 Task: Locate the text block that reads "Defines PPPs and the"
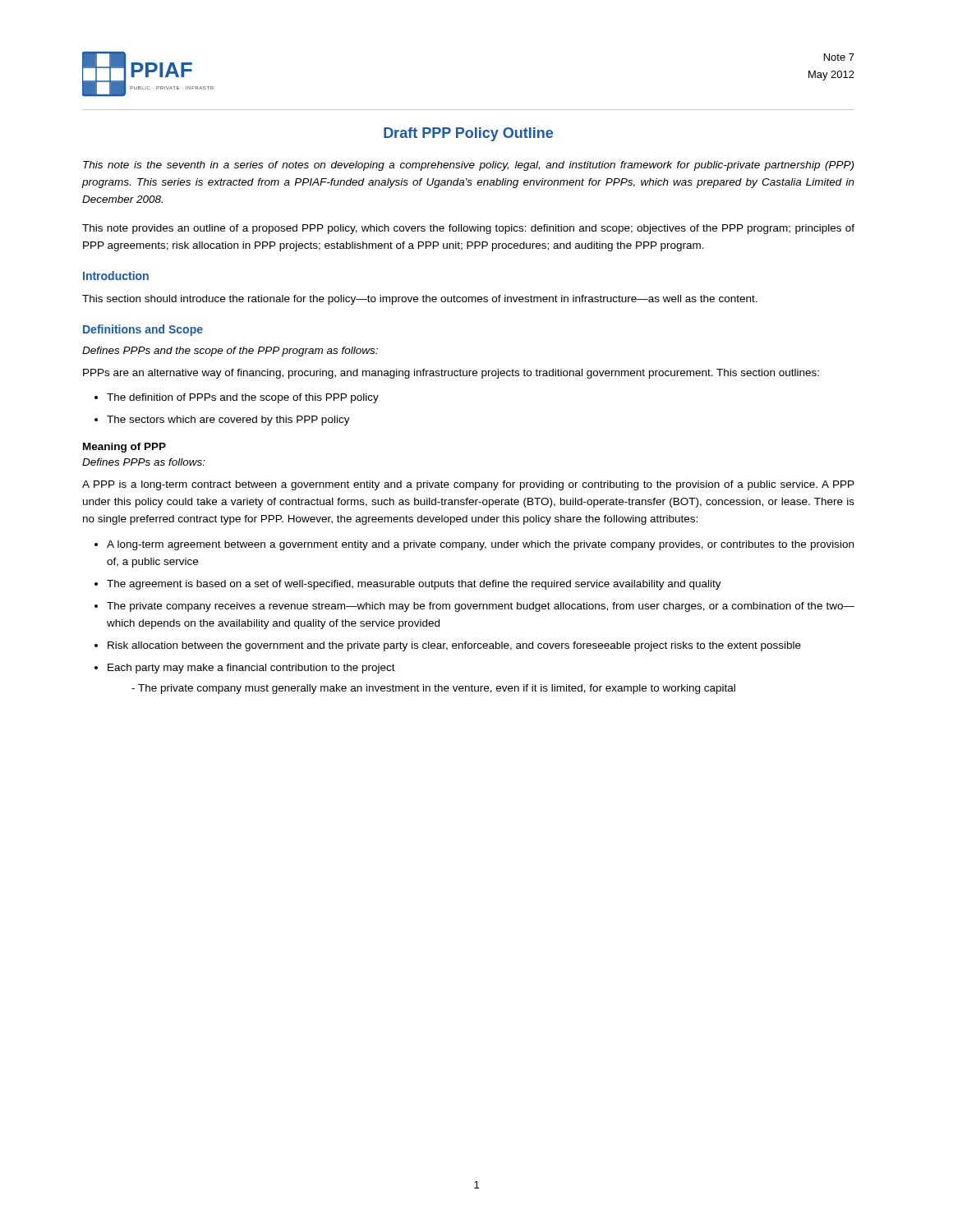[x=230, y=350]
